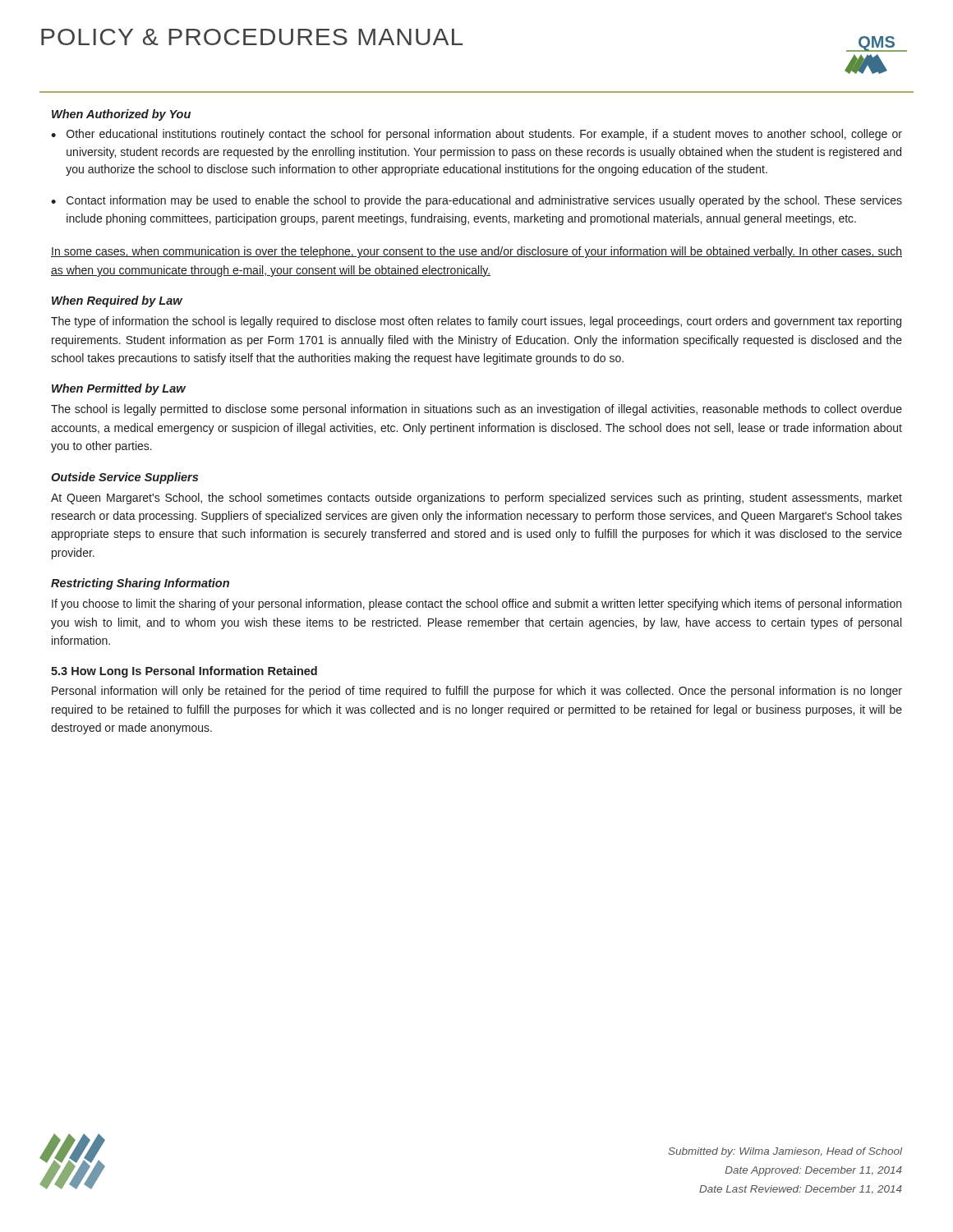Click the passage that begins "Personal information will only be retained"
The height and width of the screenshot is (1232, 953).
(x=476, y=709)
